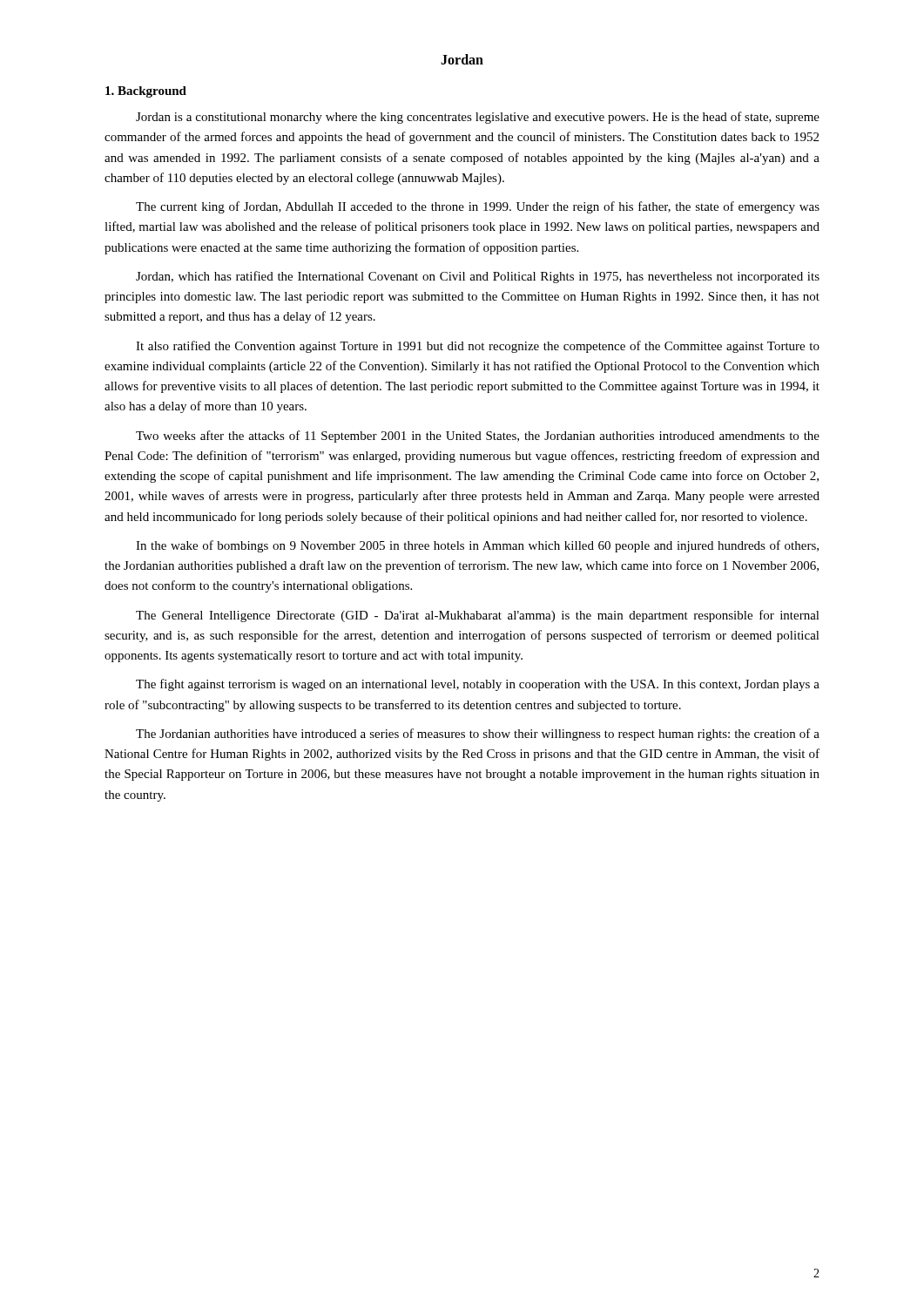Find the region starting "The General Intelligence Directorate"
Image resolution: width=924 pixels, height=1307 pixels.
click(462, 635)
